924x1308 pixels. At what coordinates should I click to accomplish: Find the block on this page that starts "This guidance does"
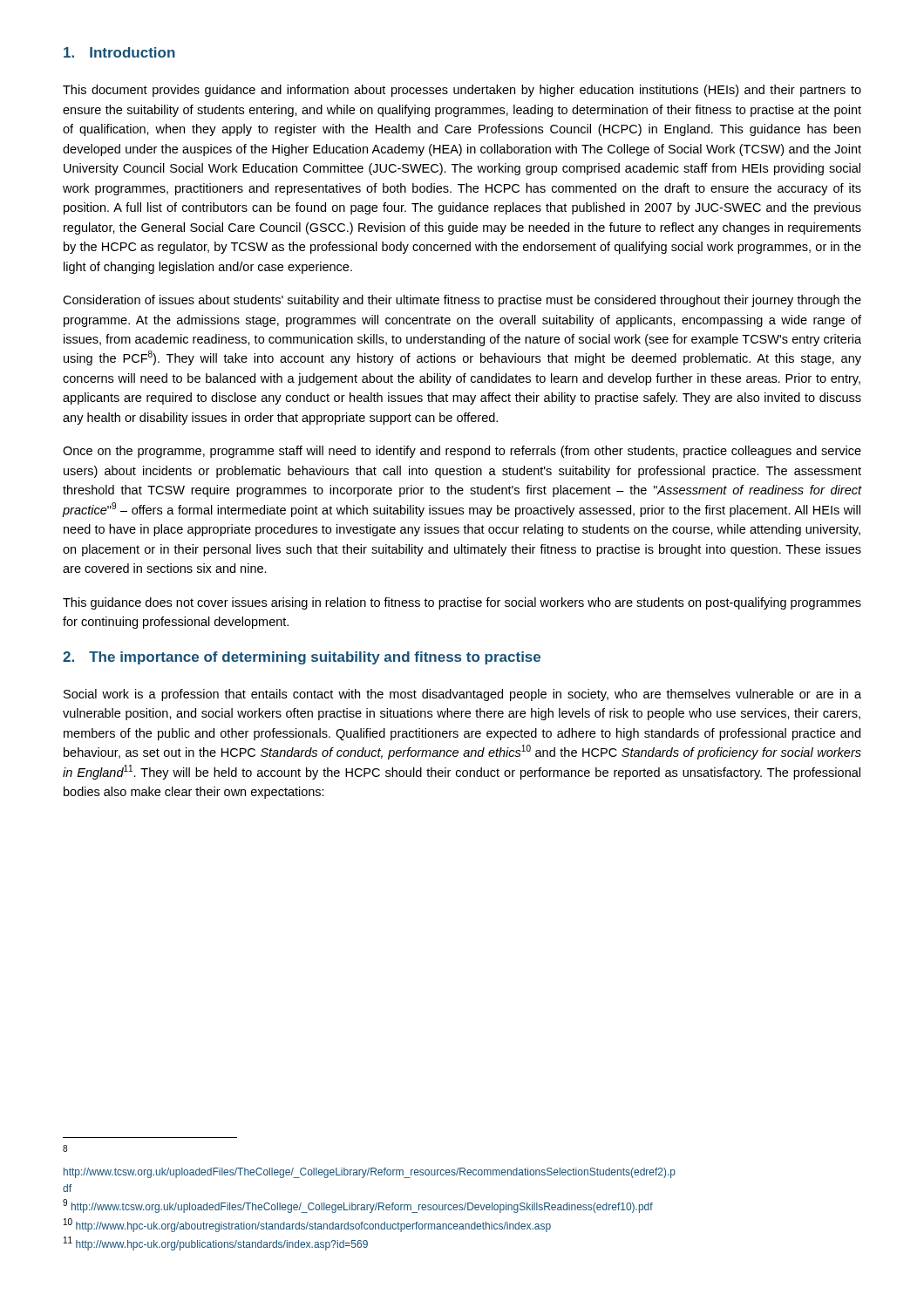coord(462,612)
